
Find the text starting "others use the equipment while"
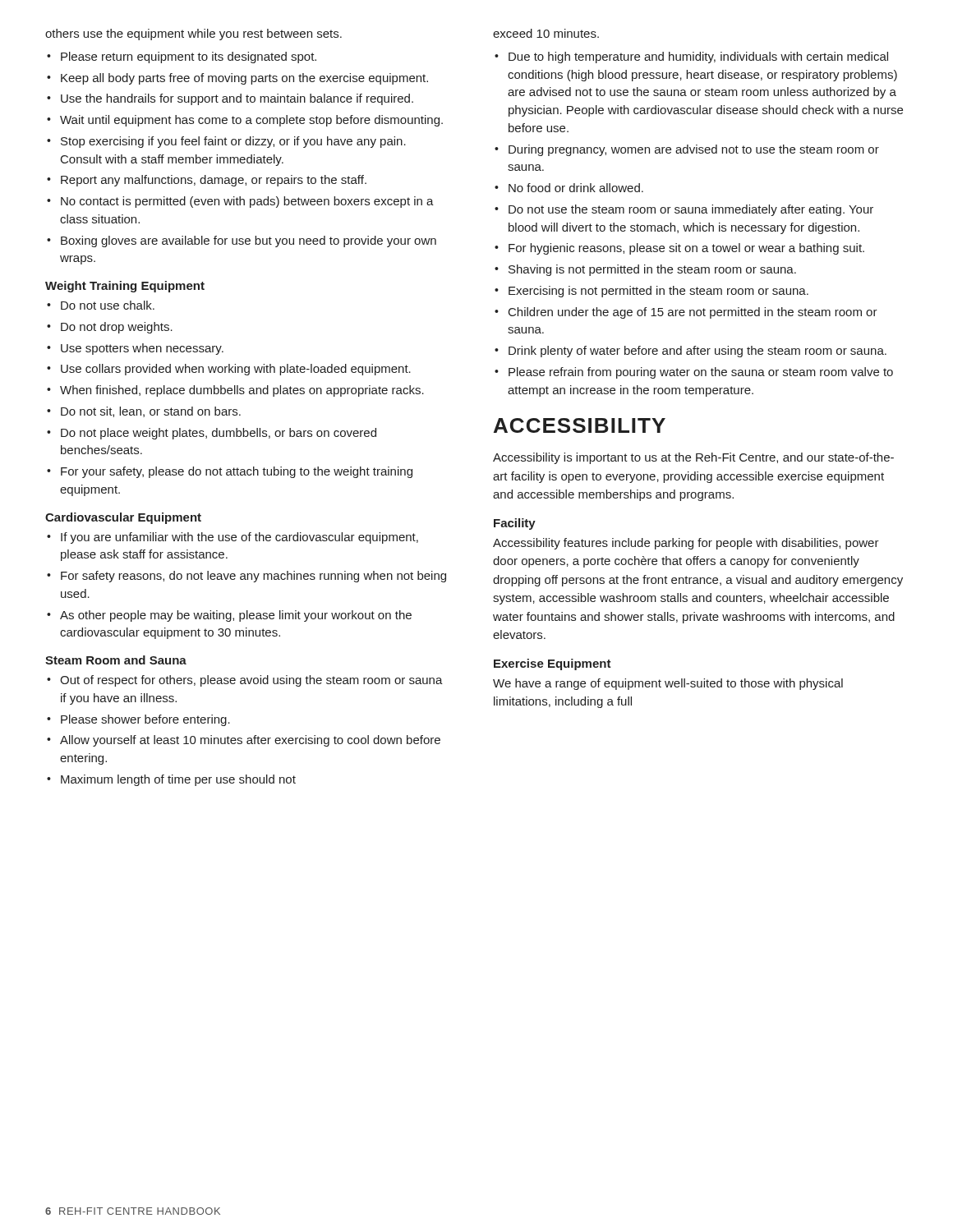tap(194, 33)
